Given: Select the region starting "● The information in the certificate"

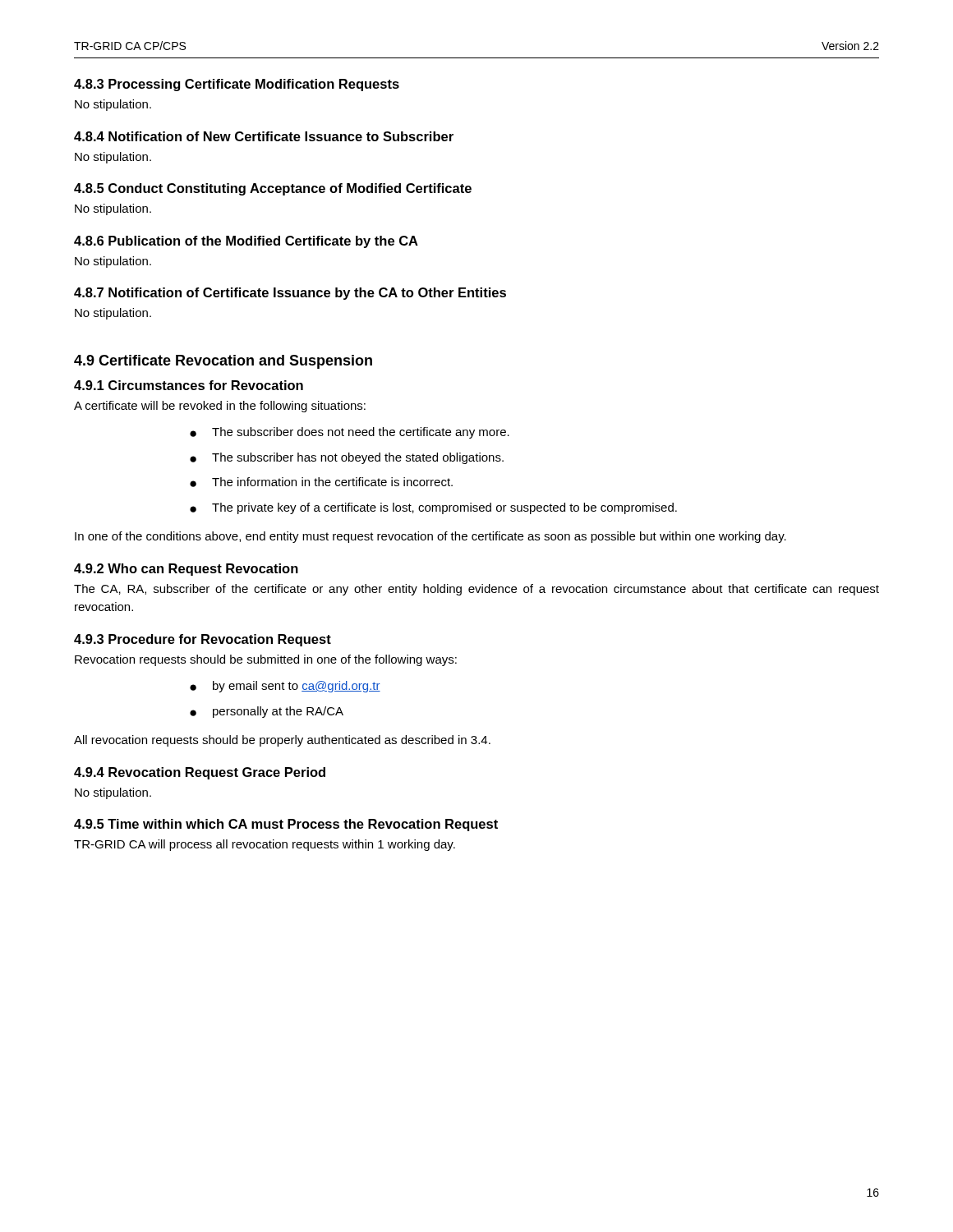Looking at the screenshot, I should tap(321, 482).
